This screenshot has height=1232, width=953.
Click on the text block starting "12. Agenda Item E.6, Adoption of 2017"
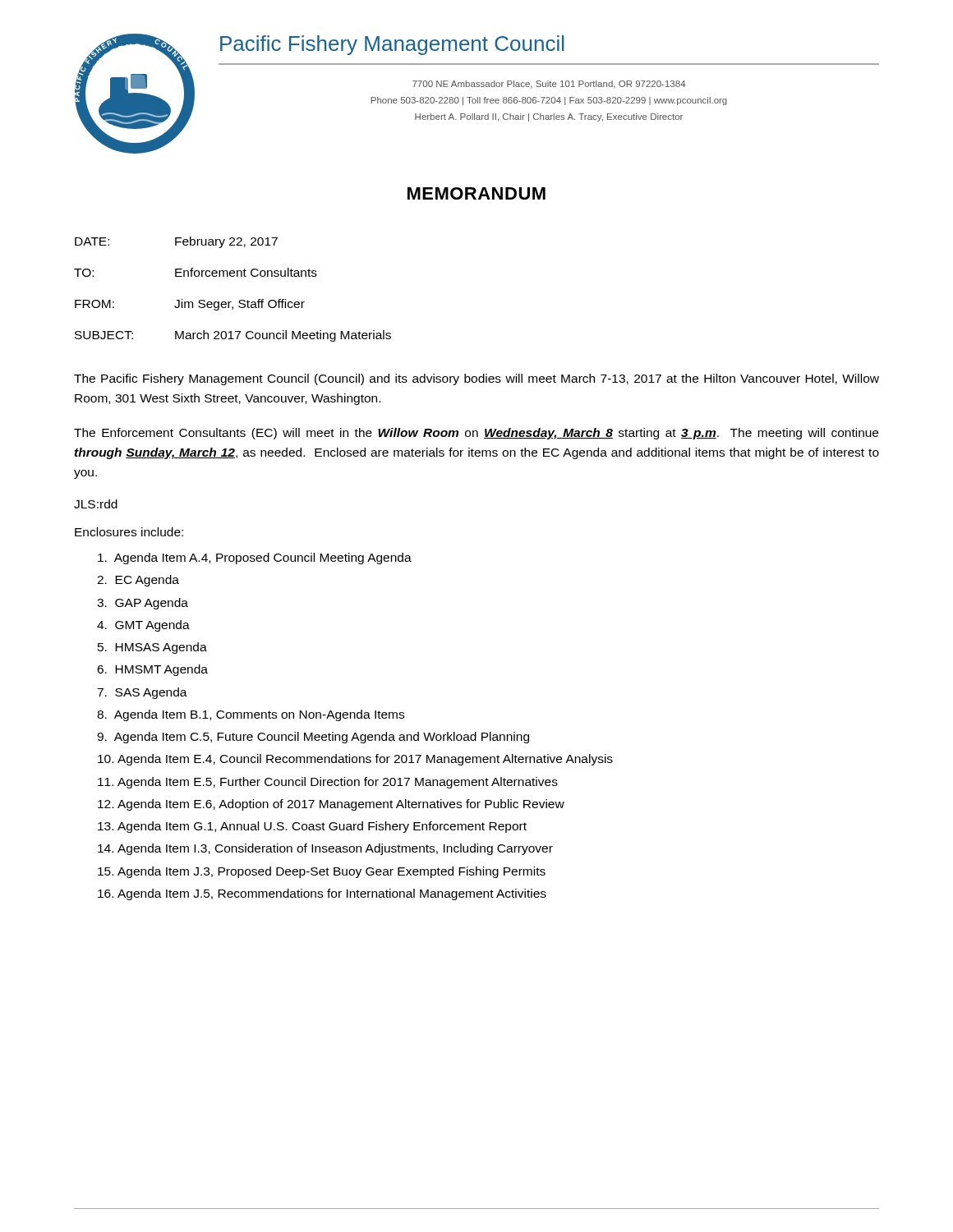pyautogui.click(x=331, y=804)
